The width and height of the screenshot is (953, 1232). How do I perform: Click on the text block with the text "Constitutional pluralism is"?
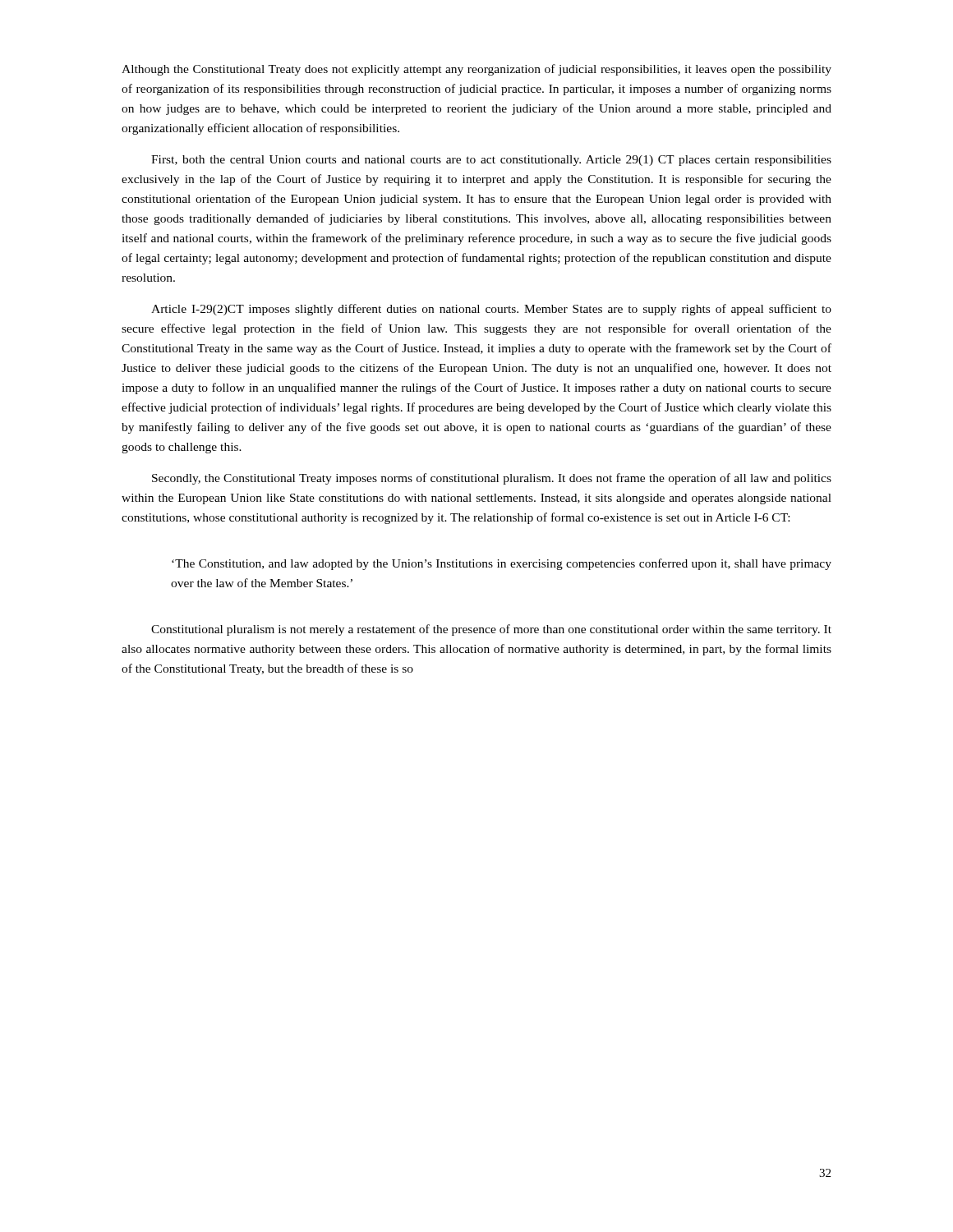[476, 649]
